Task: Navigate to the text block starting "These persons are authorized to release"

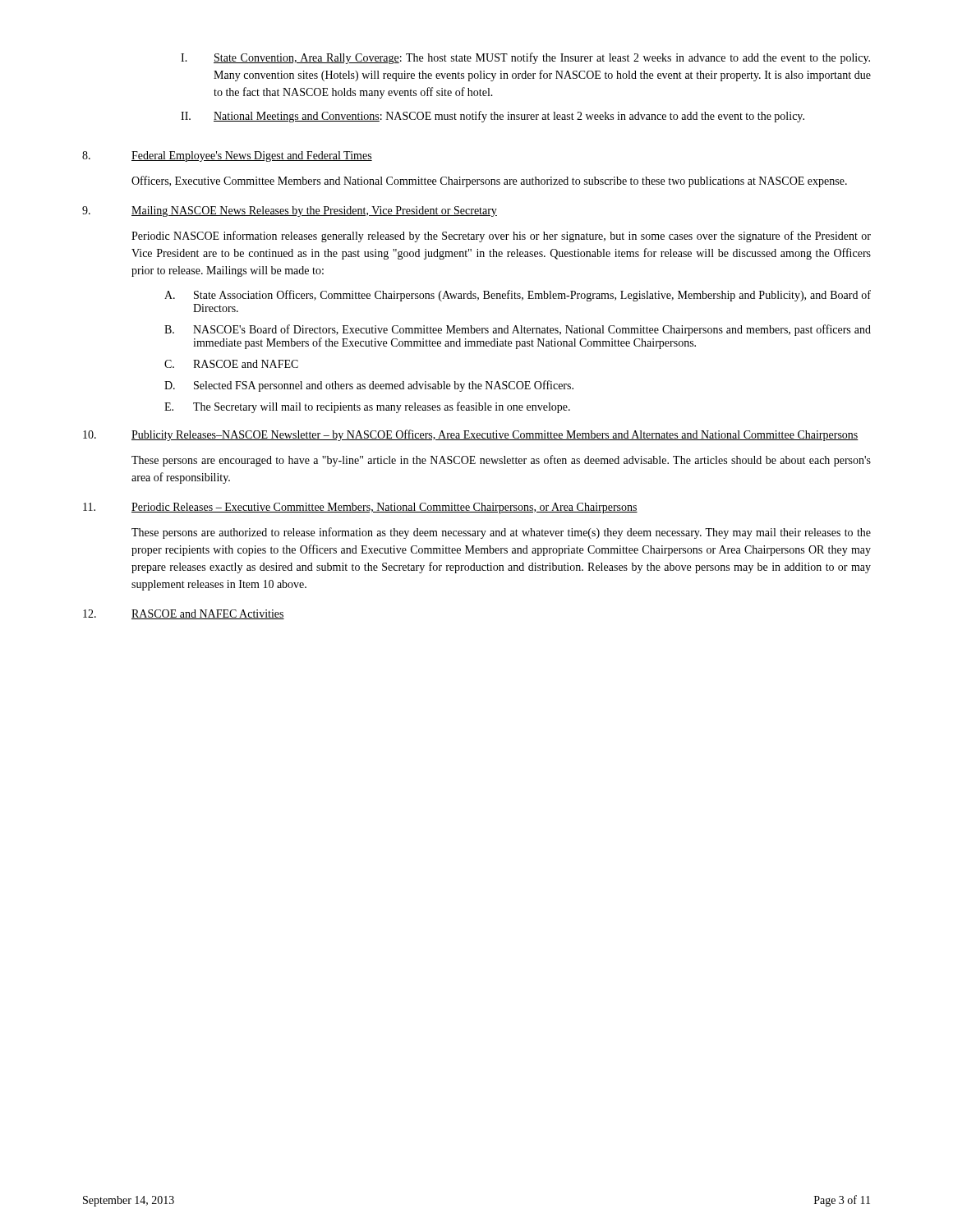Action: [501, 558]
